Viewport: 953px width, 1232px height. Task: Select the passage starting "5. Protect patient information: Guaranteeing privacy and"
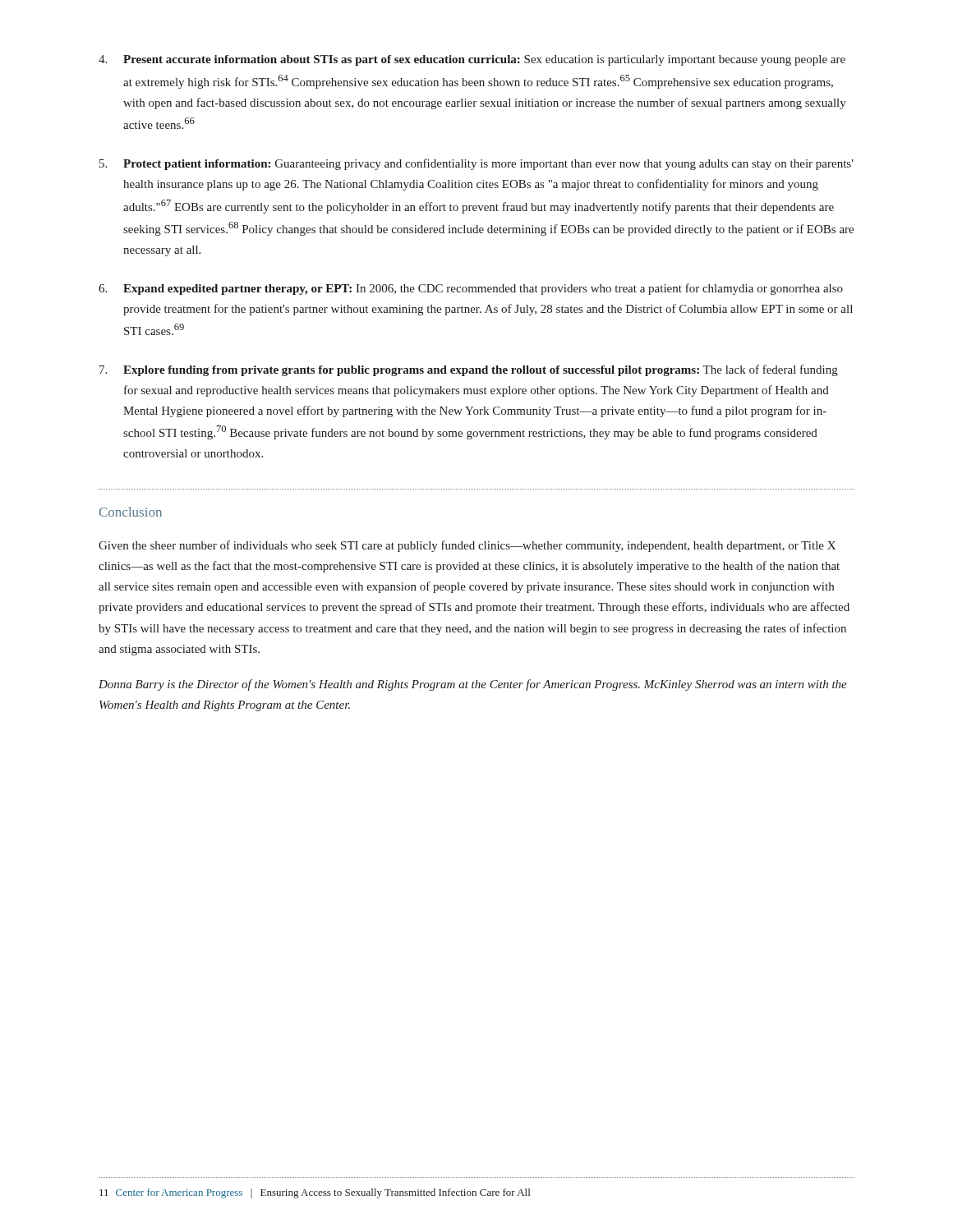(476, 207)
